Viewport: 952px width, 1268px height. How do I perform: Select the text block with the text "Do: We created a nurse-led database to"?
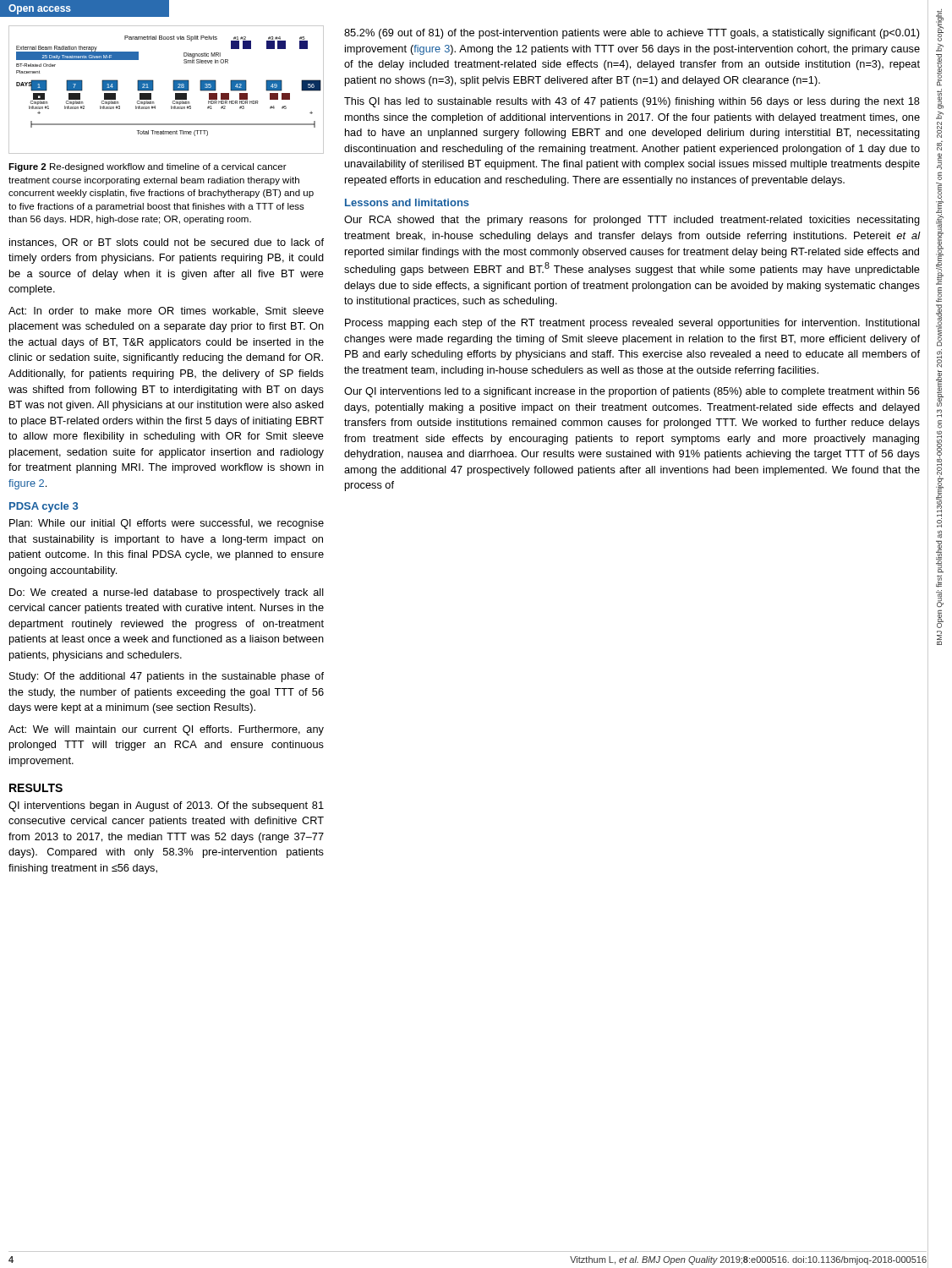pos(166,623)
